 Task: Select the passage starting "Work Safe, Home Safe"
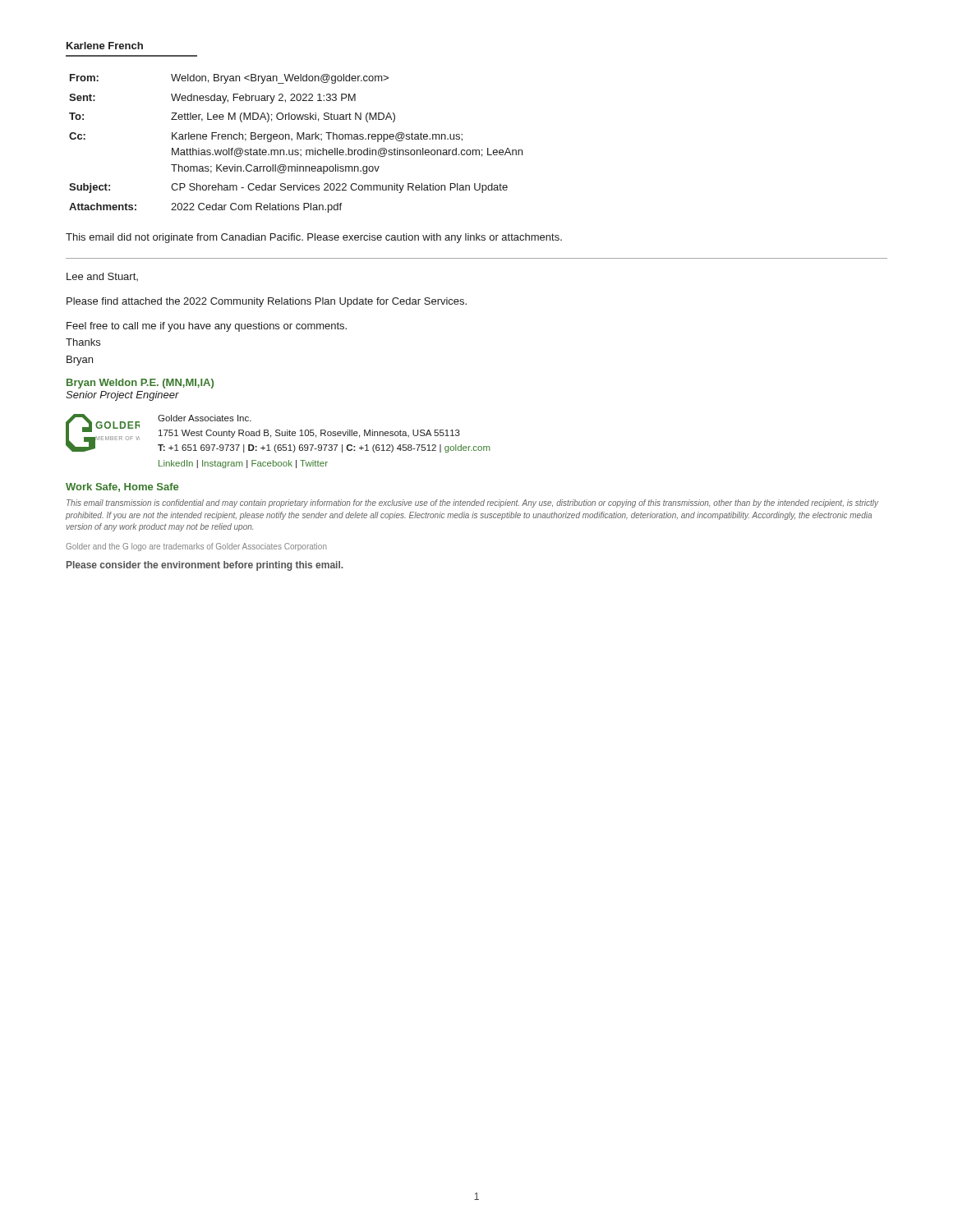(x=122, y=487)
